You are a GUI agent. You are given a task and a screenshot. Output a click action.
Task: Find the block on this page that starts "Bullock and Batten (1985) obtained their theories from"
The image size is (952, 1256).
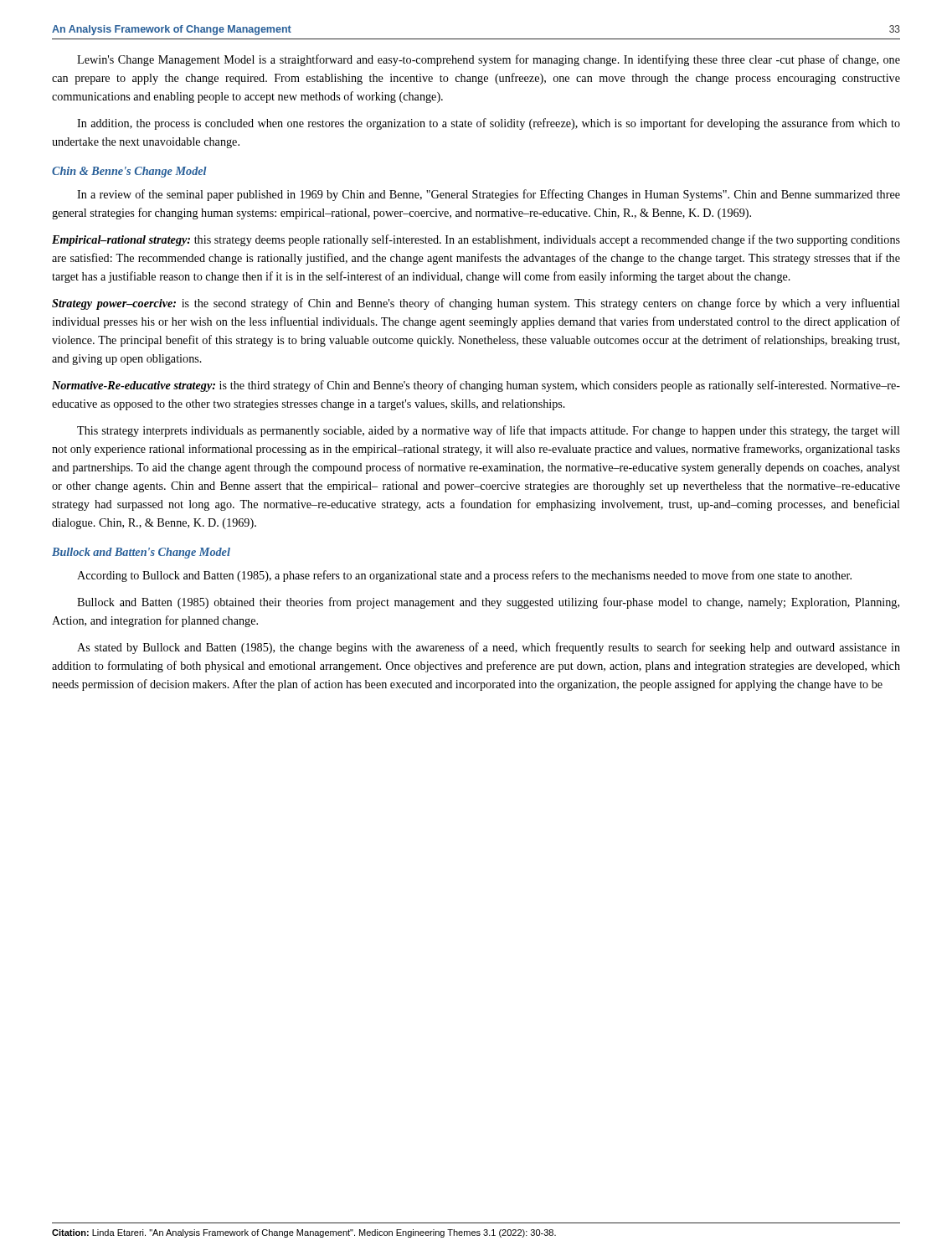click(x=476, y=611)
